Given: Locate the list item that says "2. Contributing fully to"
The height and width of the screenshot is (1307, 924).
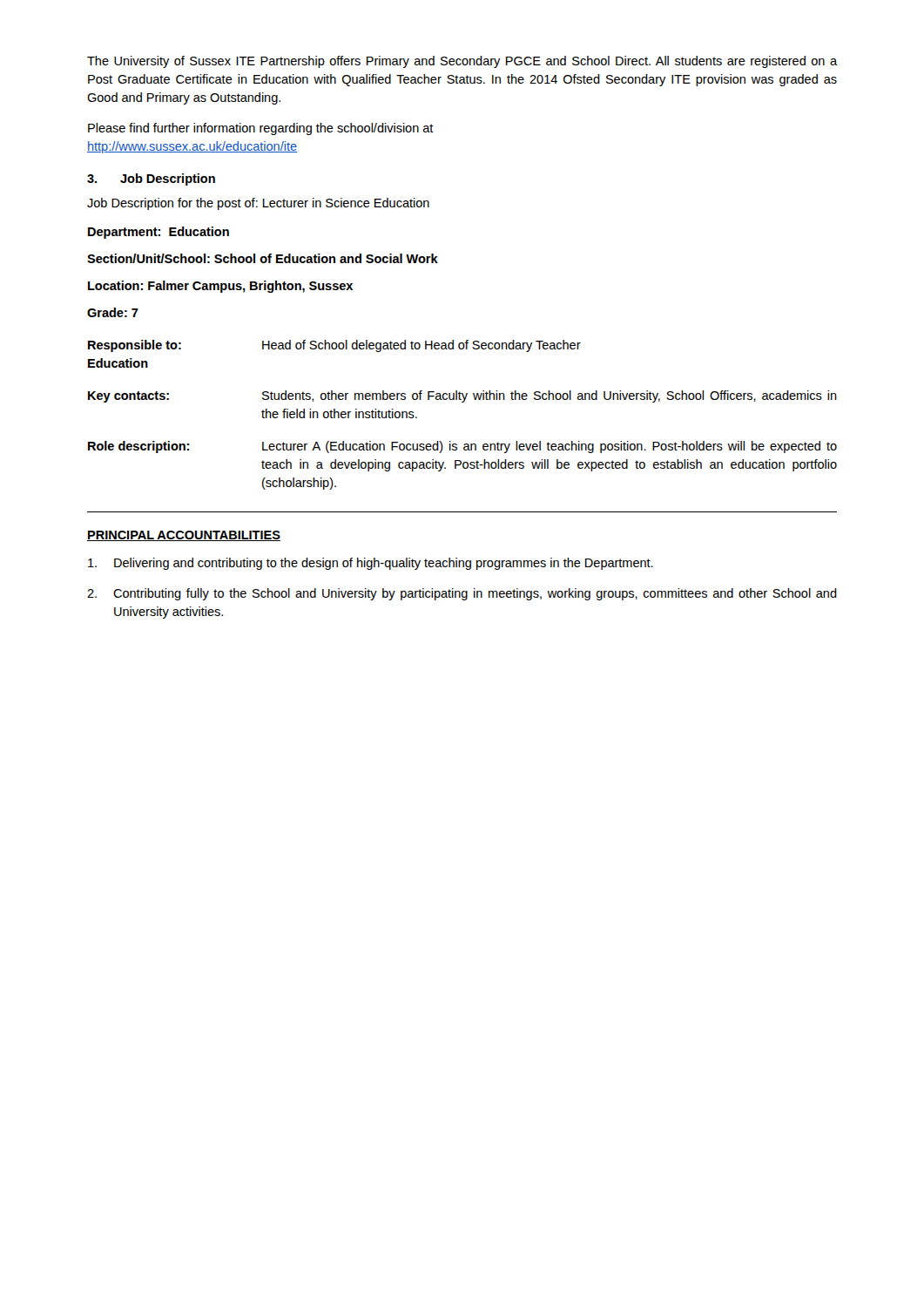Looking at the screenshot, I should 462,603.
